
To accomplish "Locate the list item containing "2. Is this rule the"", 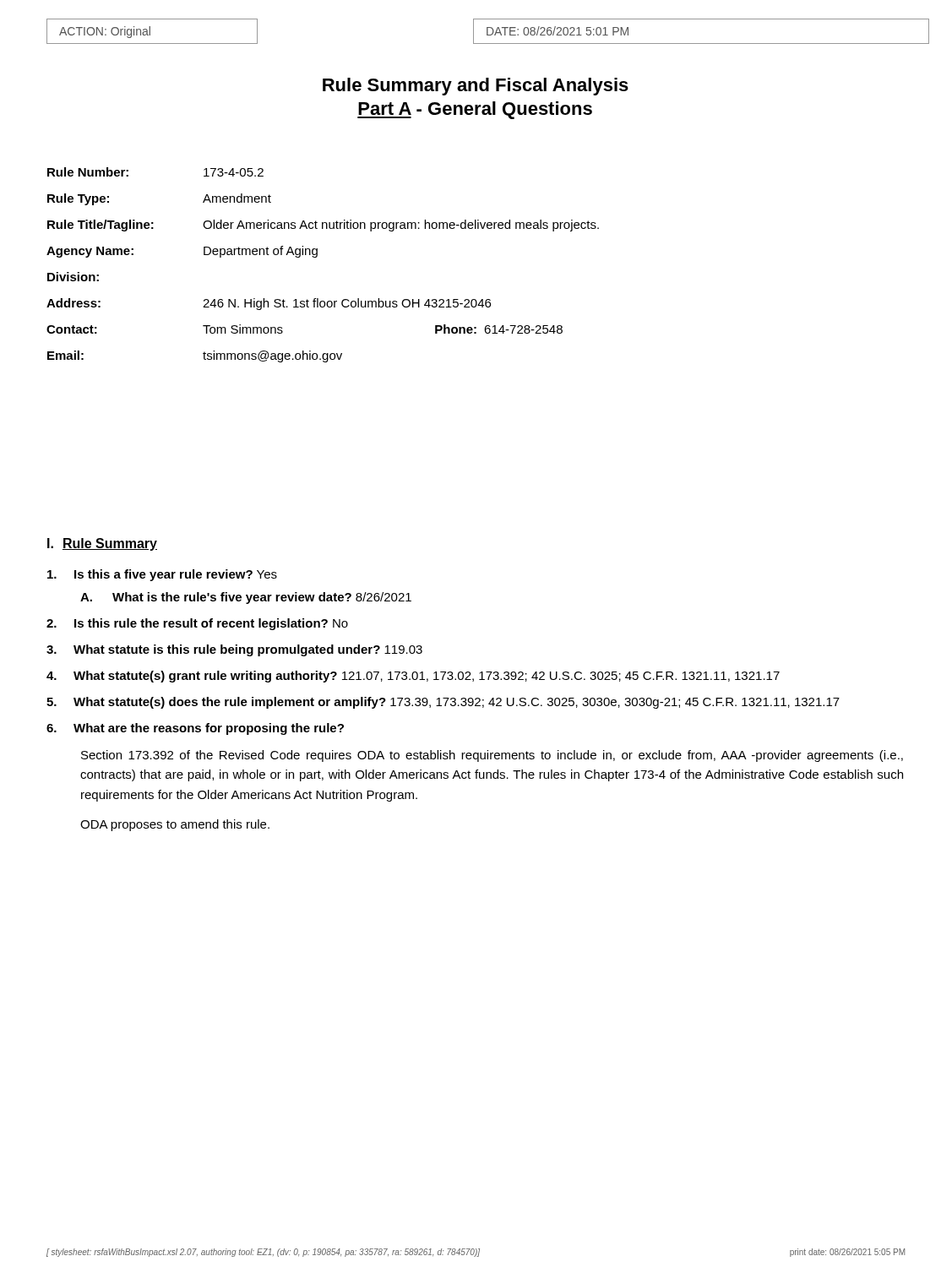I will [x=197, y=624].
